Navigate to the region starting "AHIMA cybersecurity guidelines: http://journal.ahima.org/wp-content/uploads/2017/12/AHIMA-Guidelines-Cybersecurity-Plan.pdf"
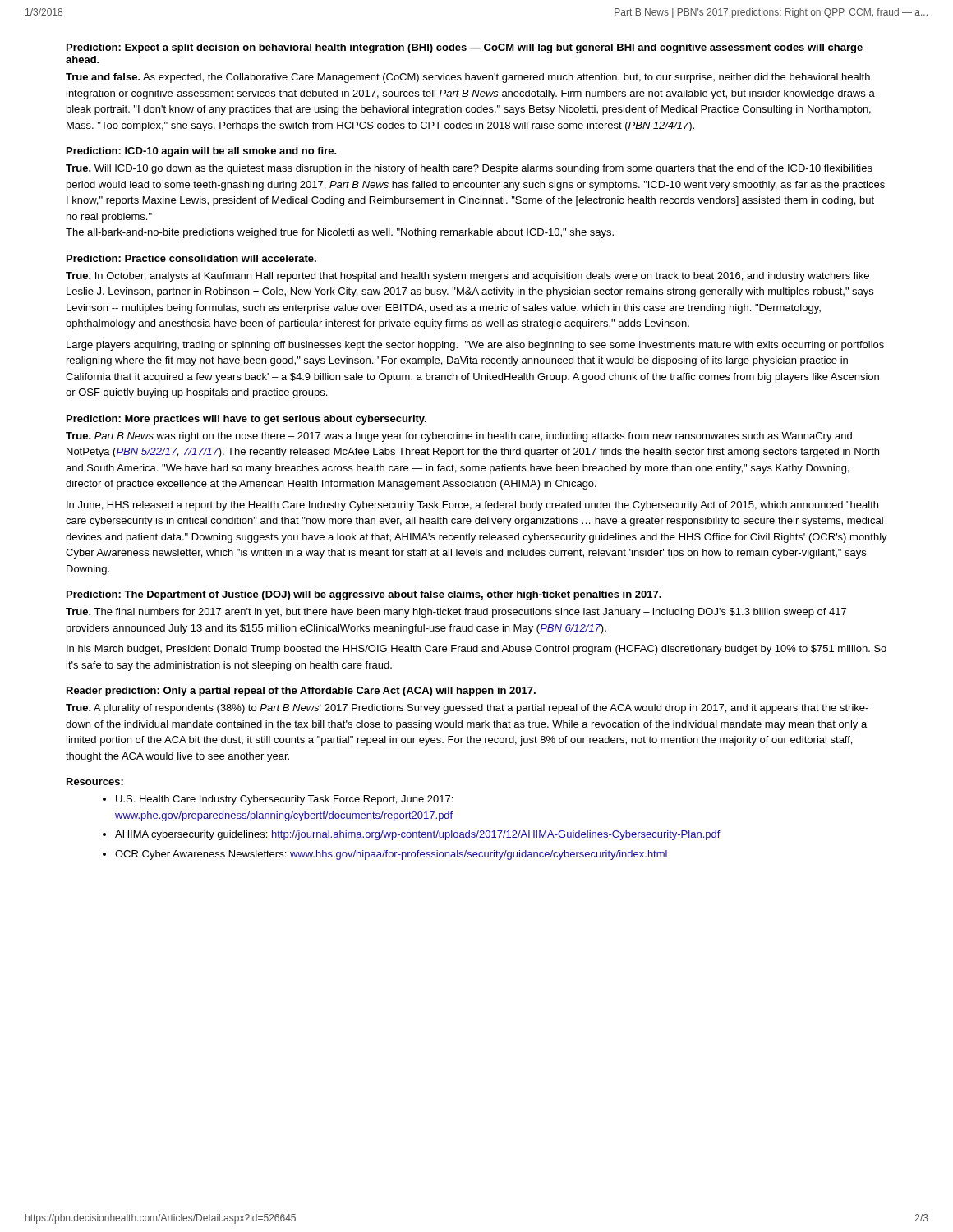The width and height of the screenshot is (953, 1232). pos(418,834)
